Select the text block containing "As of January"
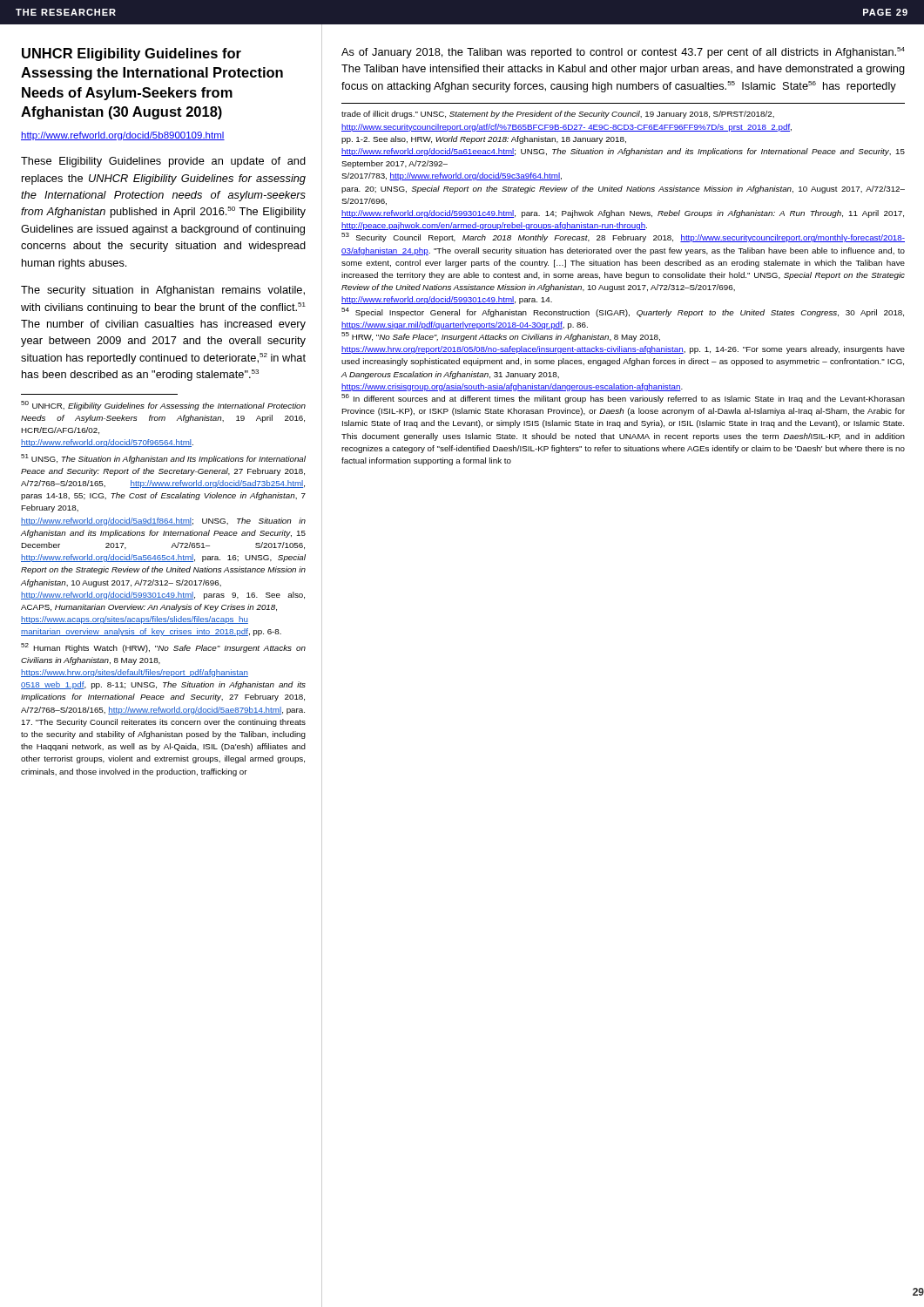 623,69
